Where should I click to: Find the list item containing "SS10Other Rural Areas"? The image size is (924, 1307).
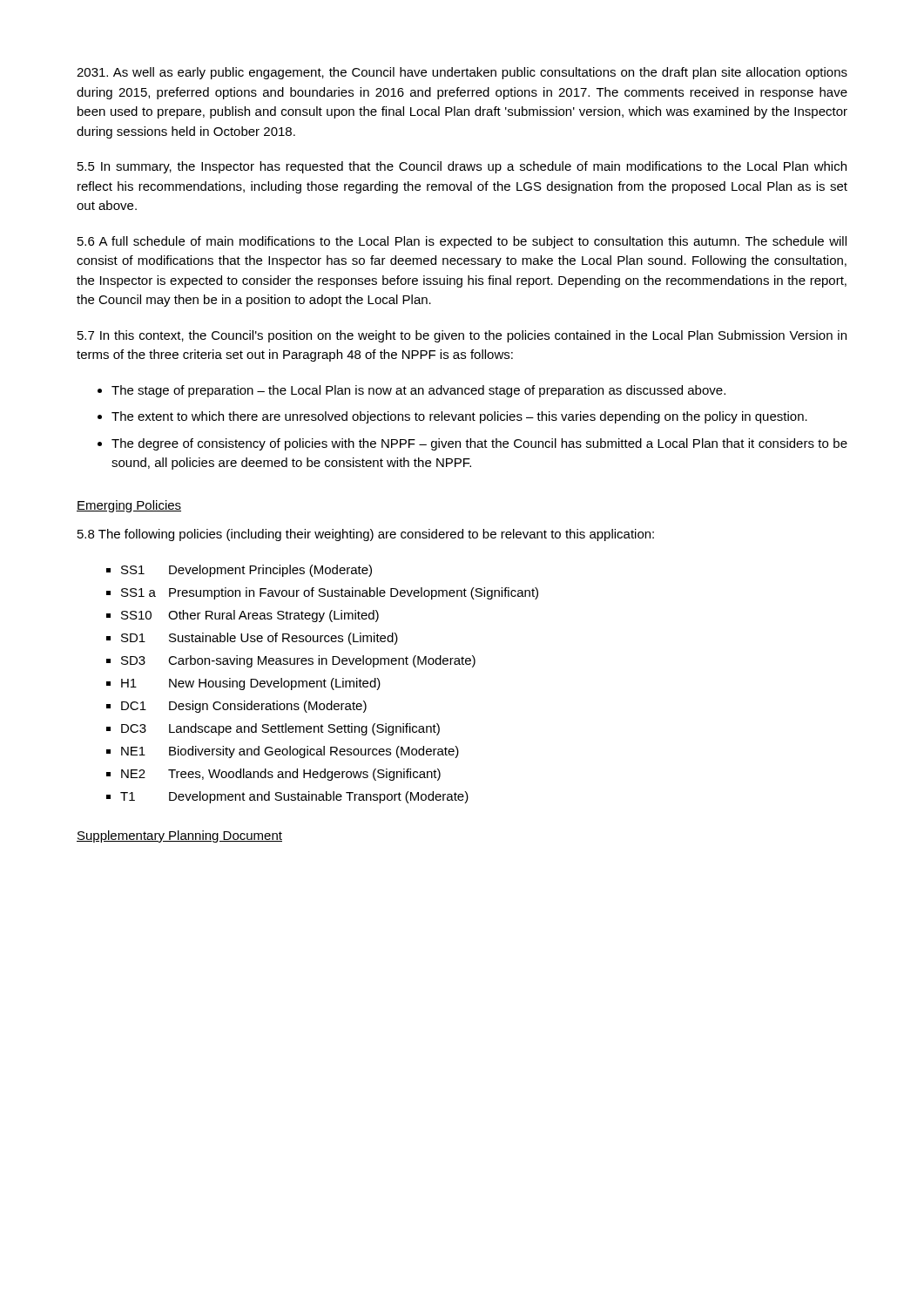coord(250,615)
